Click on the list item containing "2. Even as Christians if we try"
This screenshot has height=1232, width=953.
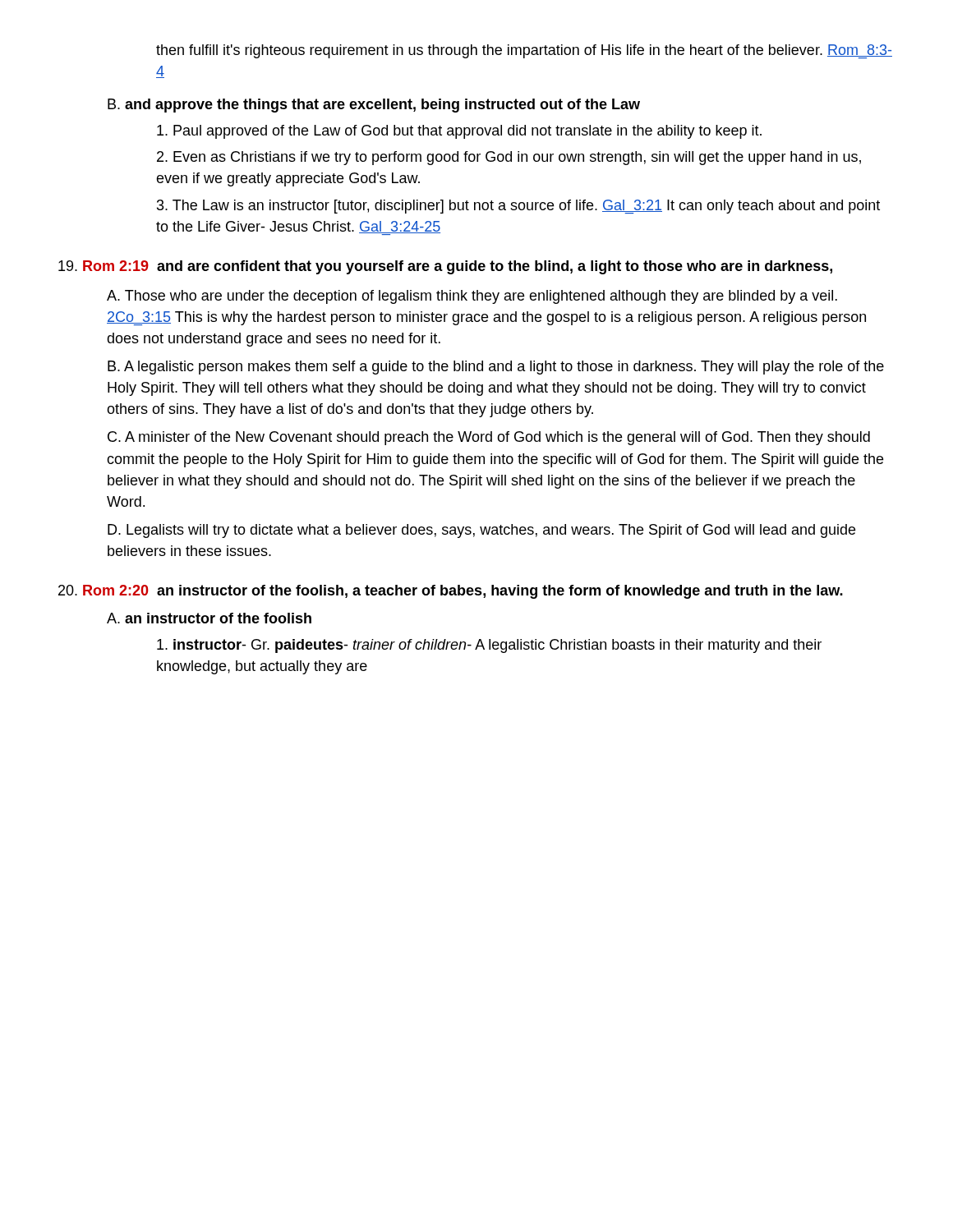click(509, 168)
